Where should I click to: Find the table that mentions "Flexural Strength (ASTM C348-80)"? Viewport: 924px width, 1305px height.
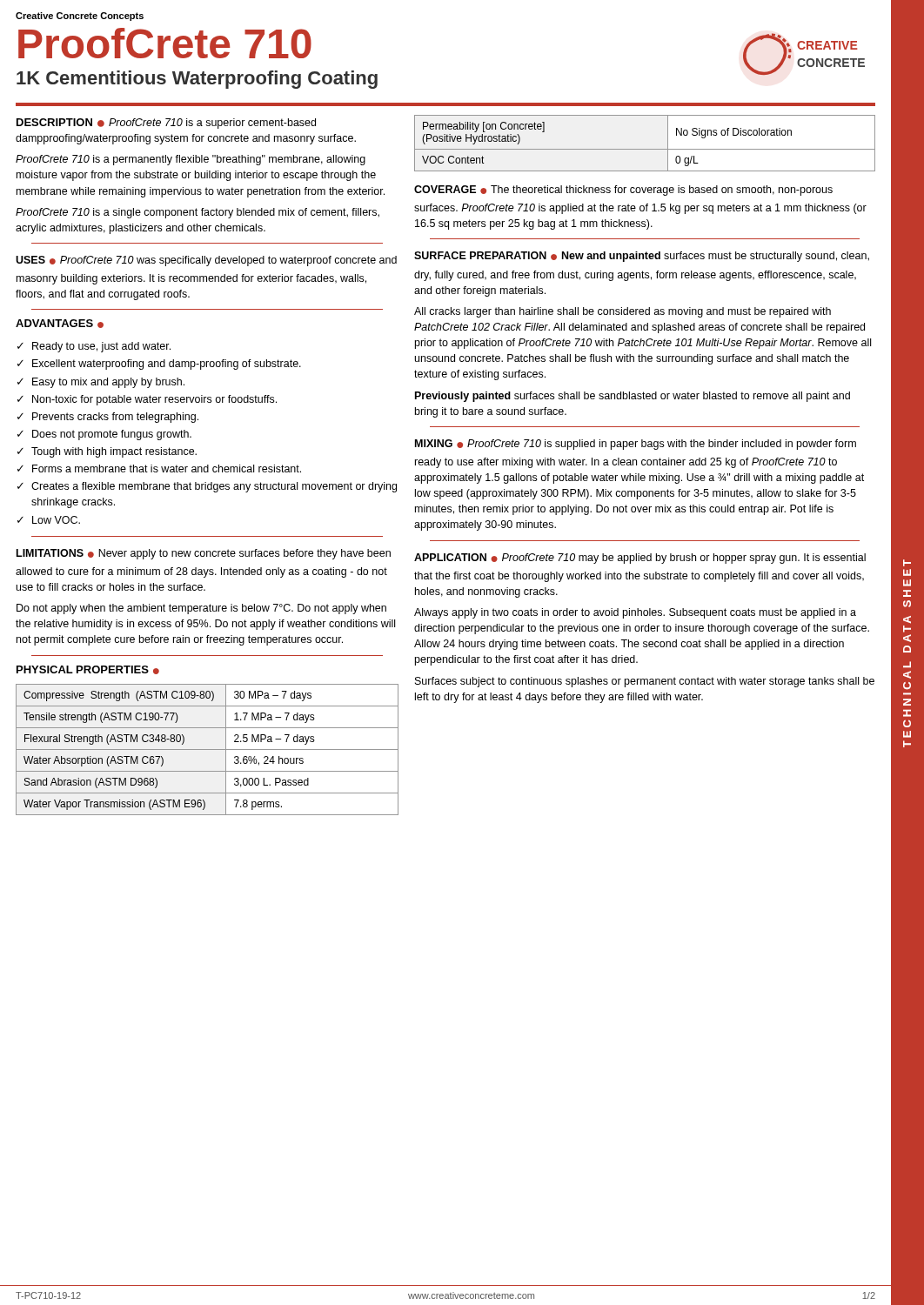(207, 749)
